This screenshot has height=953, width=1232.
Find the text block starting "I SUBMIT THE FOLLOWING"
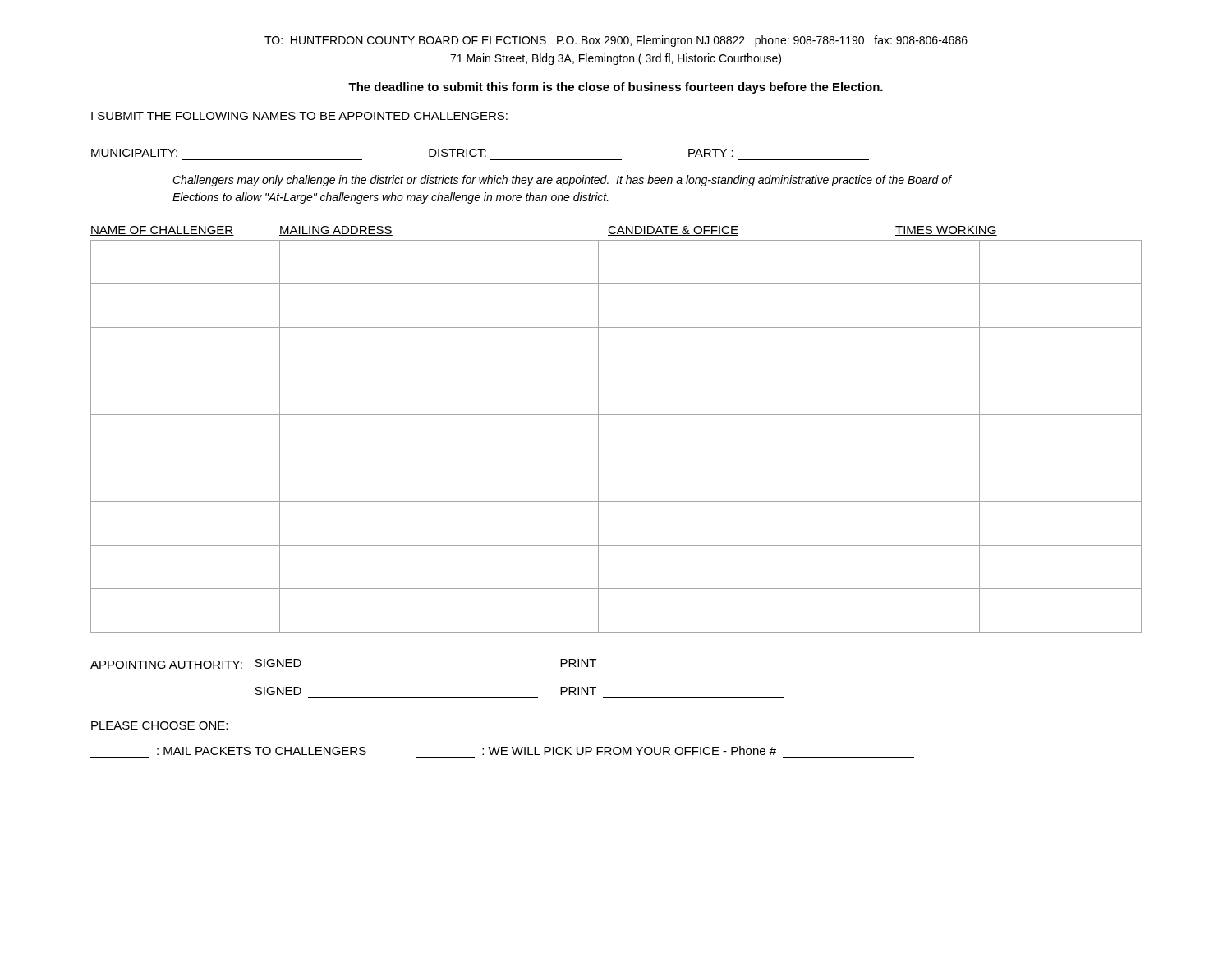click(299, 115)
